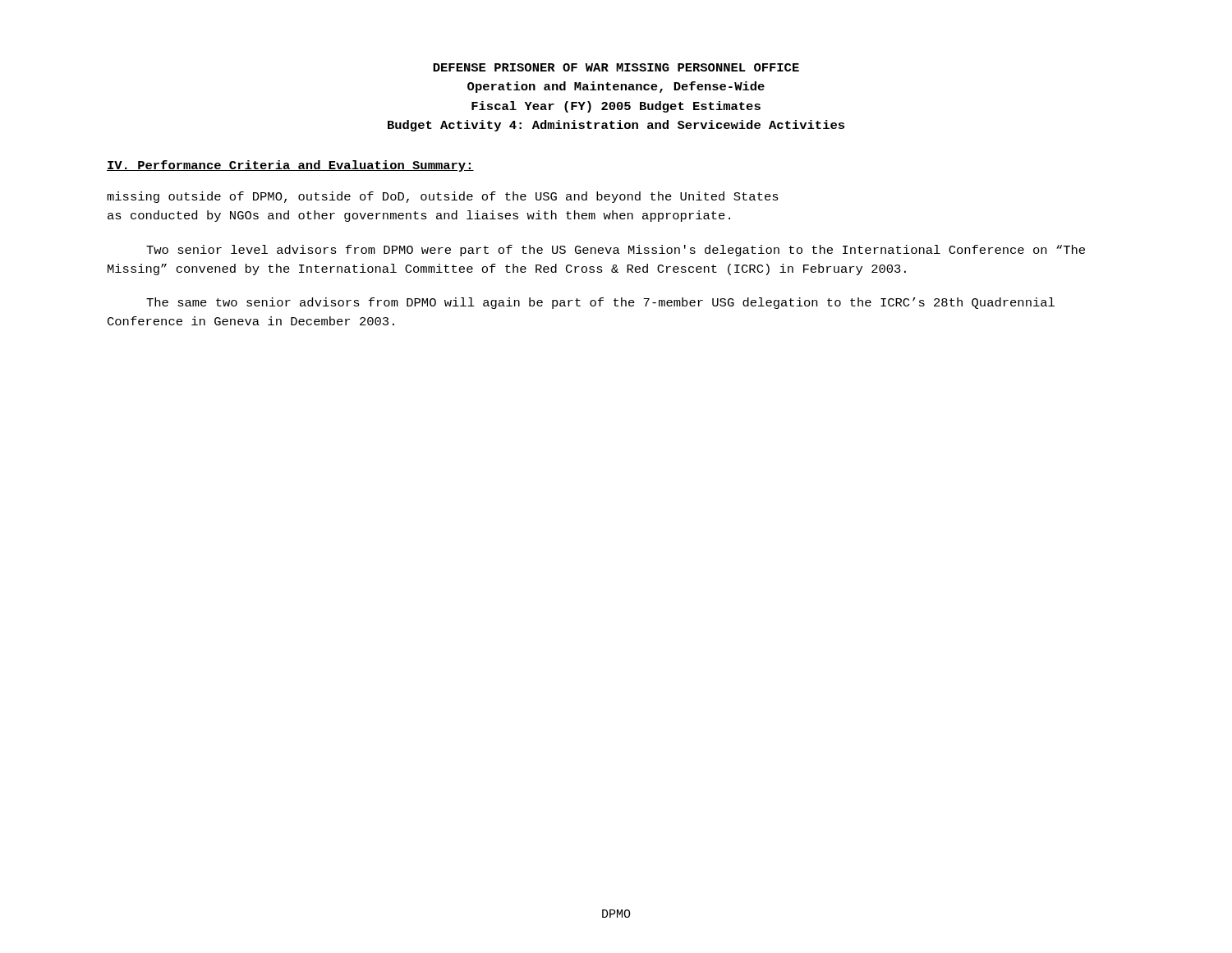1232x953 pixels.
Task: Locate the text block starting "The same two senior advisors from"
Action: pos(581,313)
